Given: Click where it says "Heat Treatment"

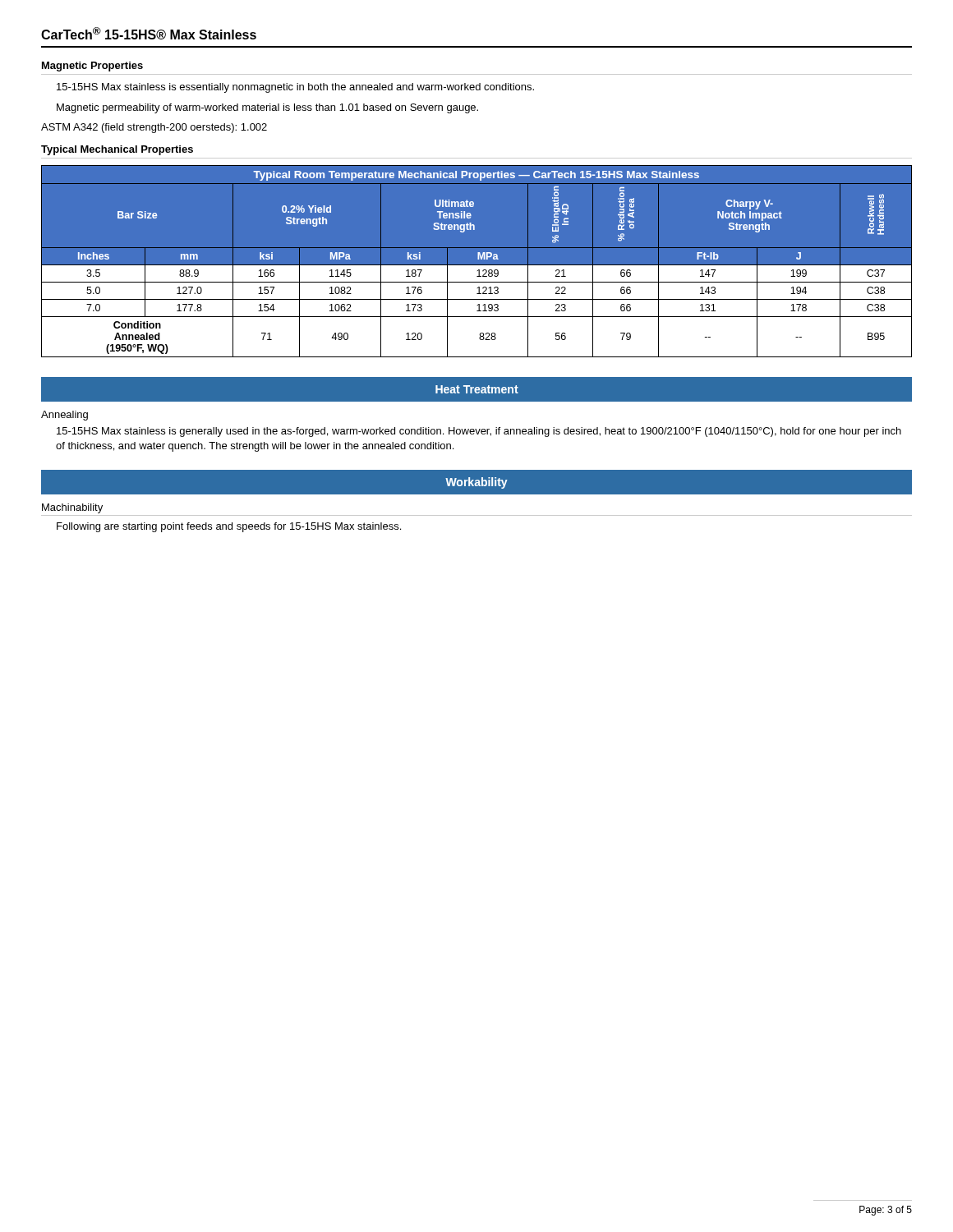Looking at the screenshot, I should click(x=476, y=389).
